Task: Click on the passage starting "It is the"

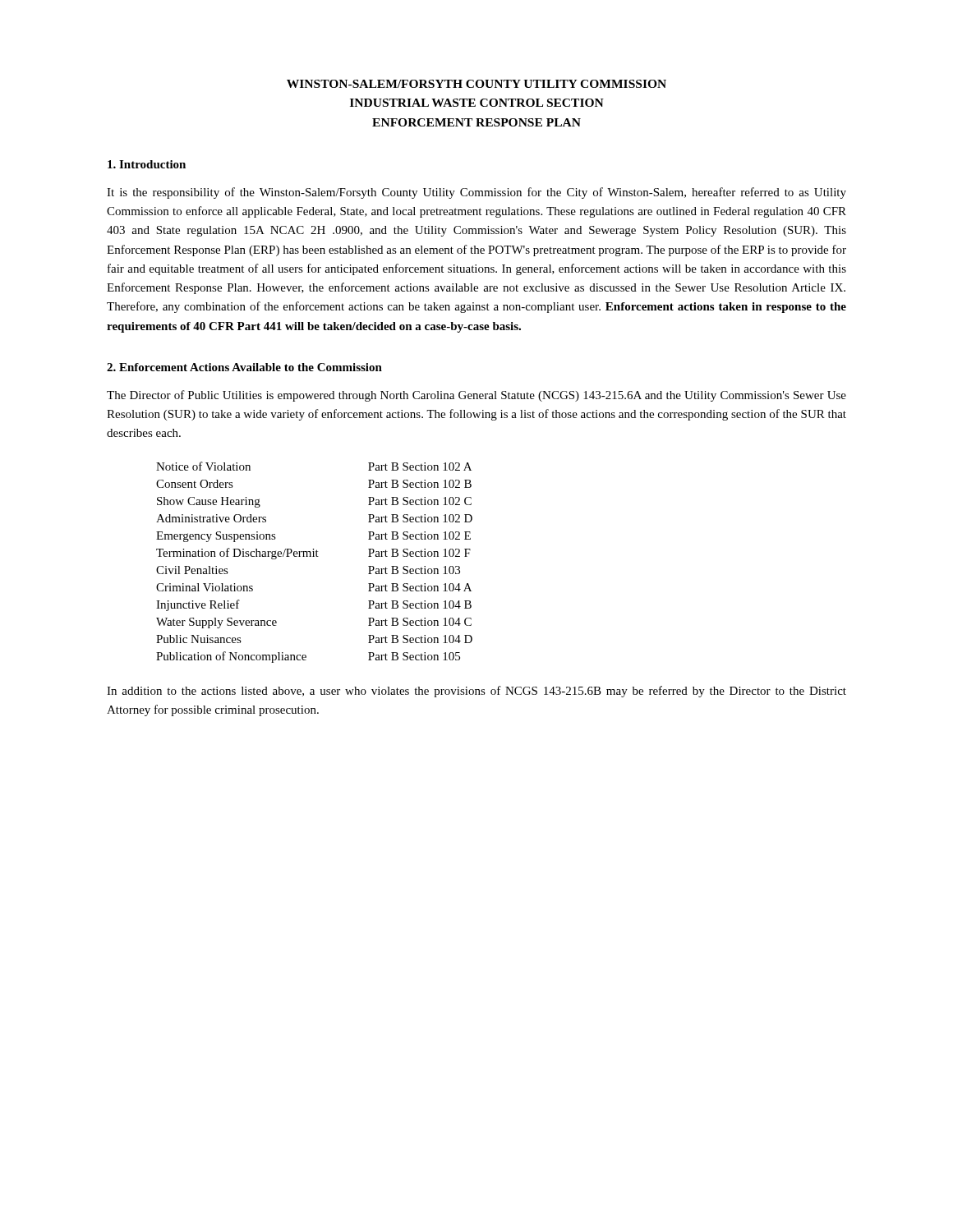Action: pos(476,259)
